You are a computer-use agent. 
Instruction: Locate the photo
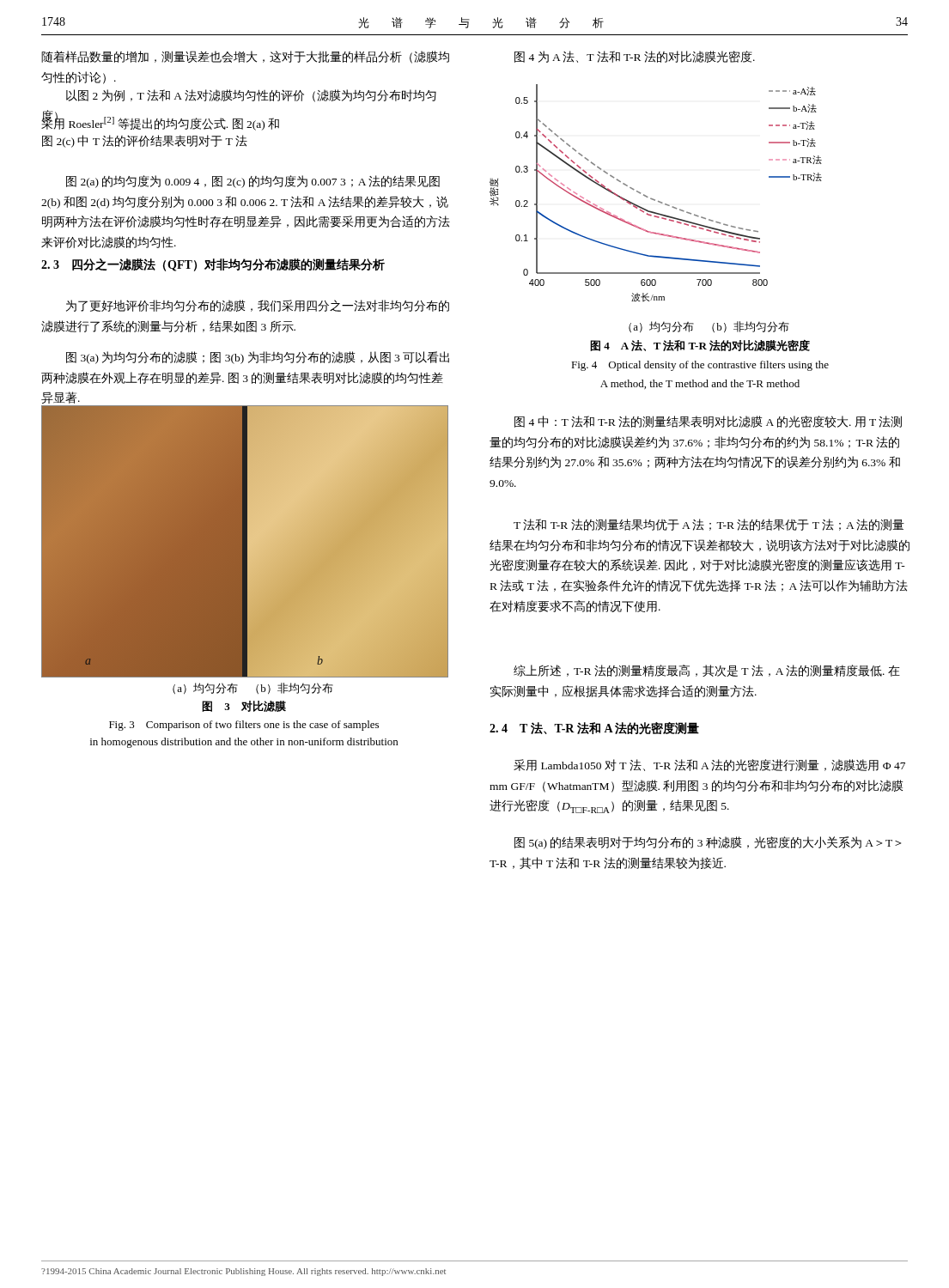point(245,541)
